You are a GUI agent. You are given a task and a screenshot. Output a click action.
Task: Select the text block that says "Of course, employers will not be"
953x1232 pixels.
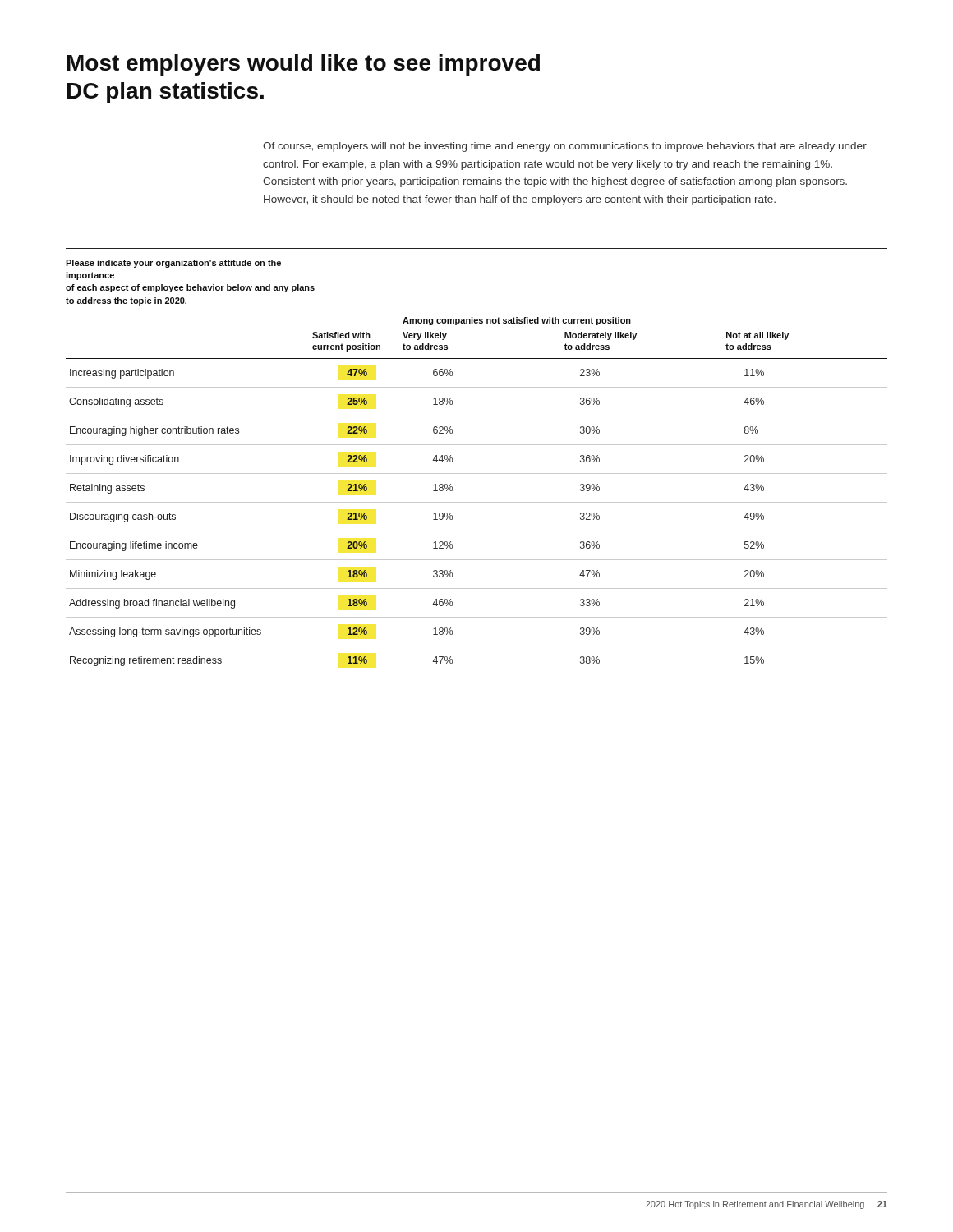pos(565,173)
